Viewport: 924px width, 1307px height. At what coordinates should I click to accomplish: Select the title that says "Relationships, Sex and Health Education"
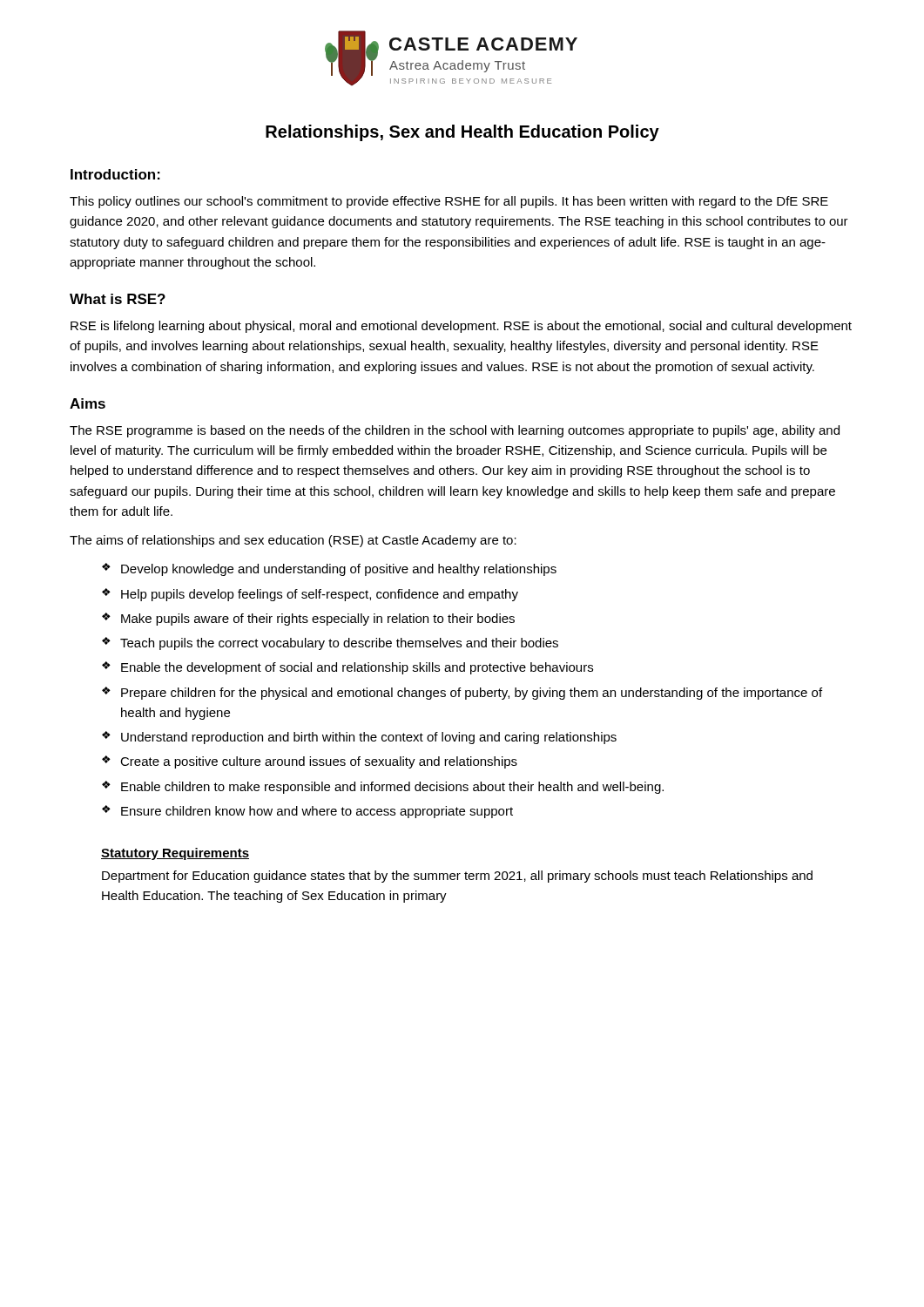462,132
